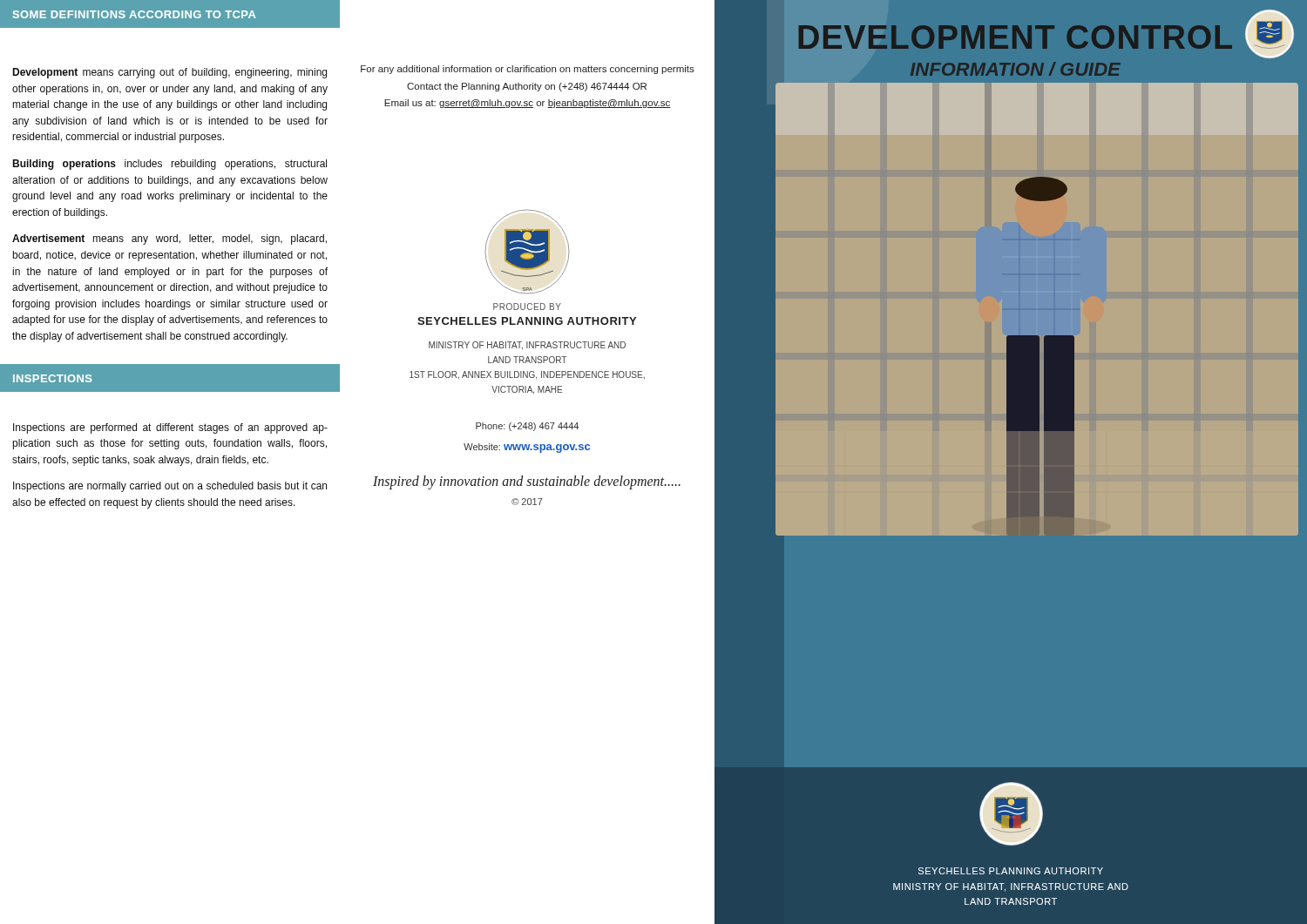Locate the block of text that opens with "SEYCHELLES PLANNING AUTHORITY MINISTRY OF HABITAT, INFRASTRUCTURE"
This screenshot has width=1307, height=924.
click(1011, 886)
